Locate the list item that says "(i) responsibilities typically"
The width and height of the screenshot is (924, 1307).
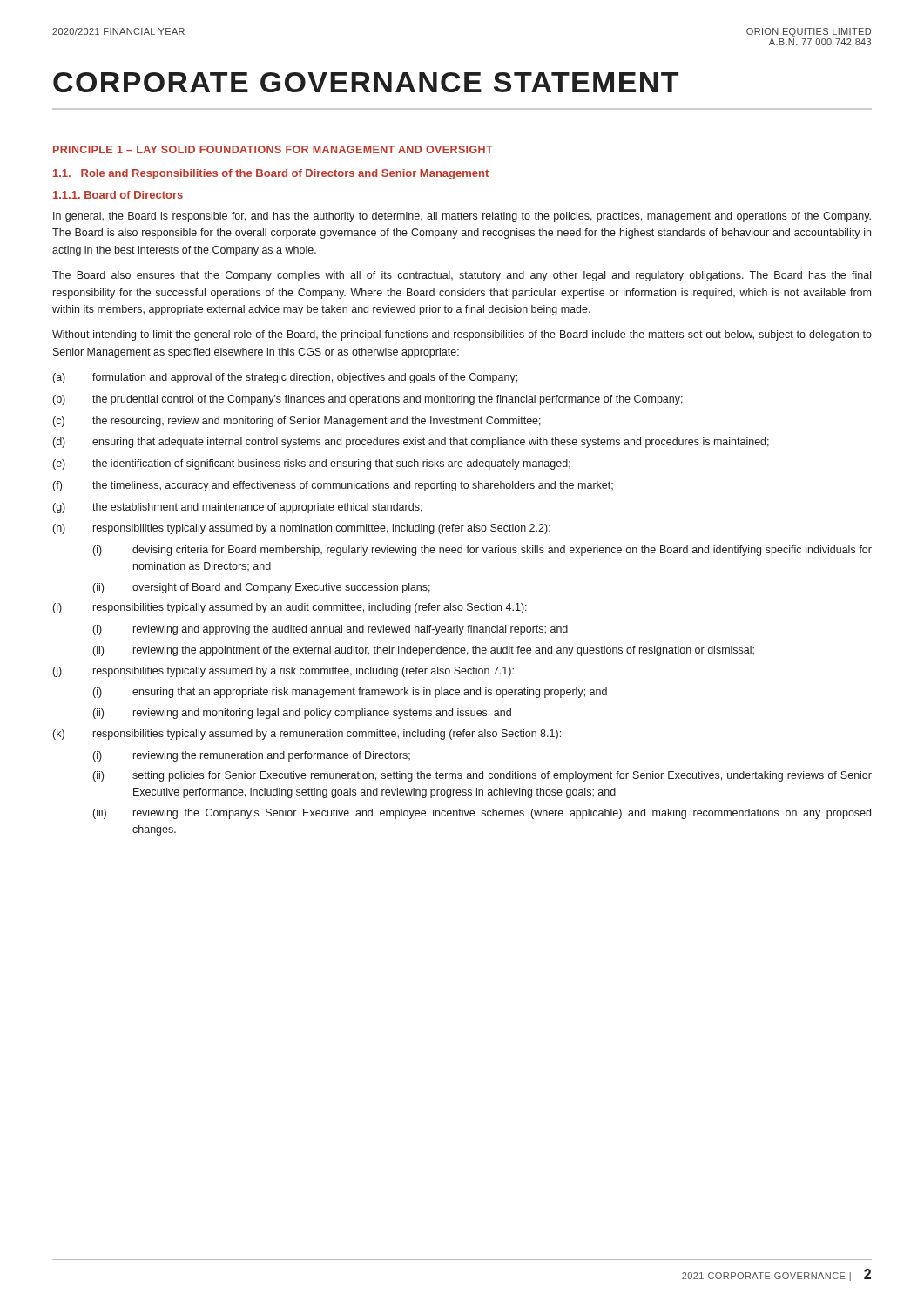click(462, 608)
